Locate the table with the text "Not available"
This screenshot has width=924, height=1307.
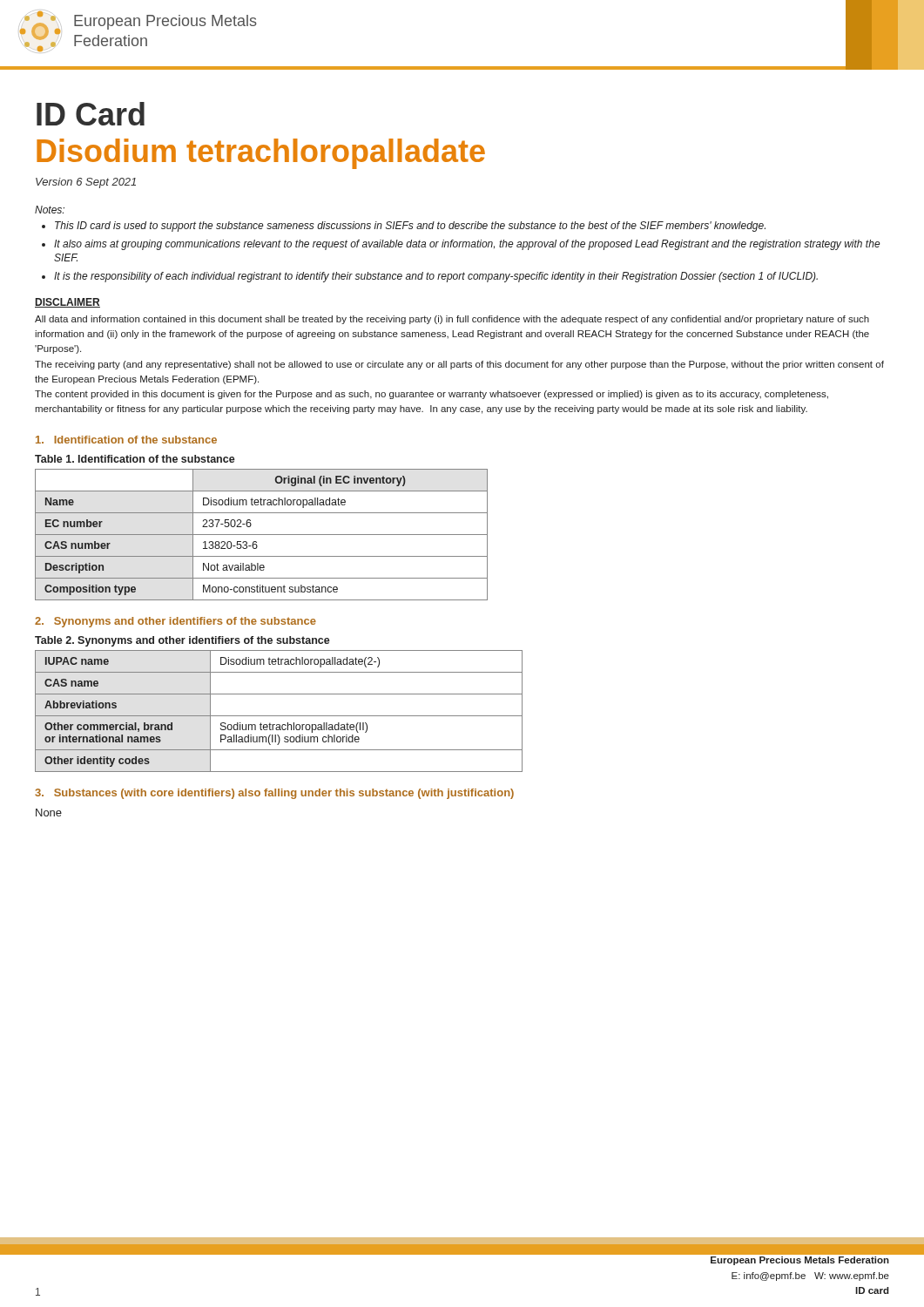[462, 534]
